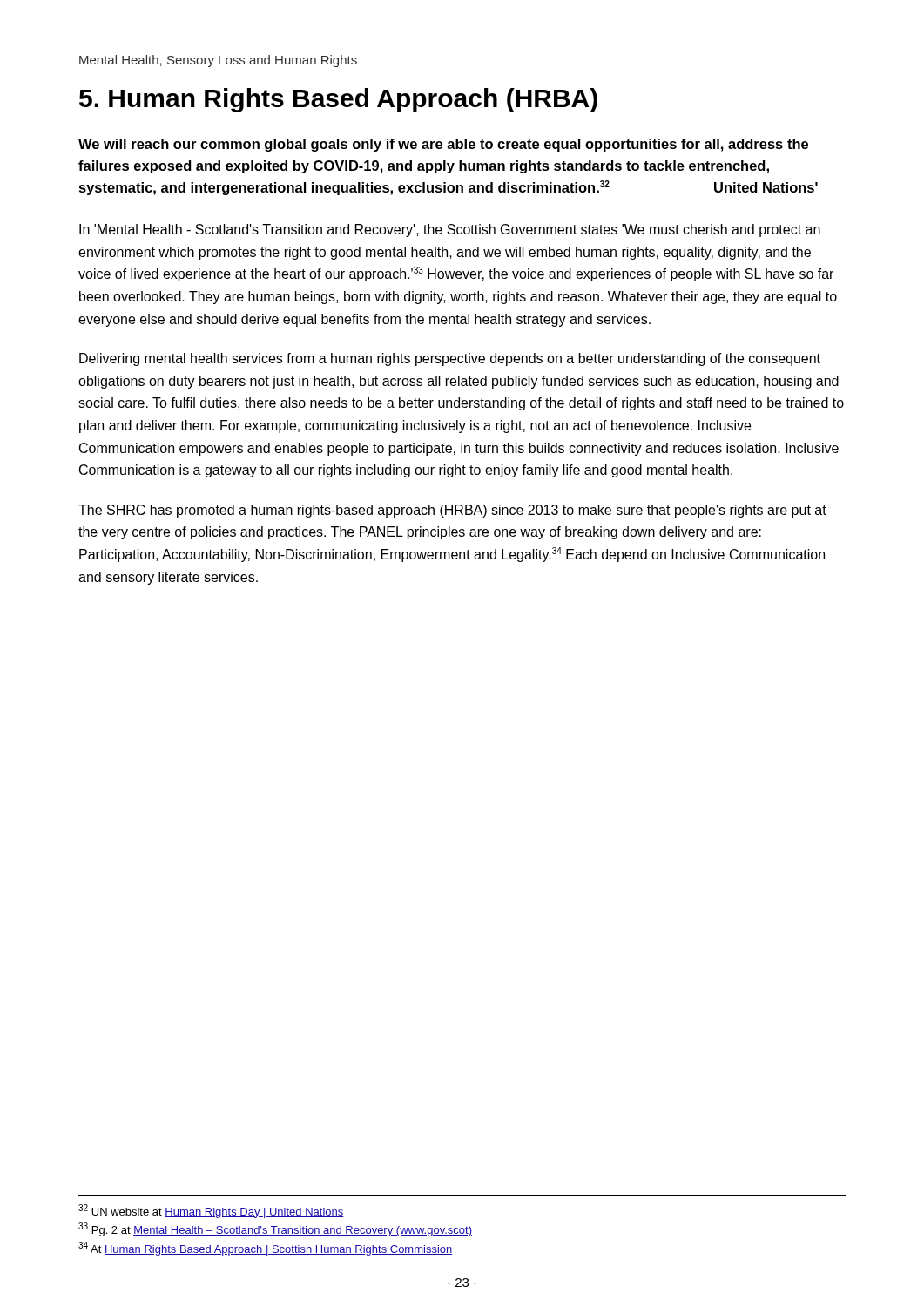The height and width of the screenshot is (1307, 924).
Task: Select the block starting "The SHRC has"
Action: pyautogui.click(x=452, y=543)
